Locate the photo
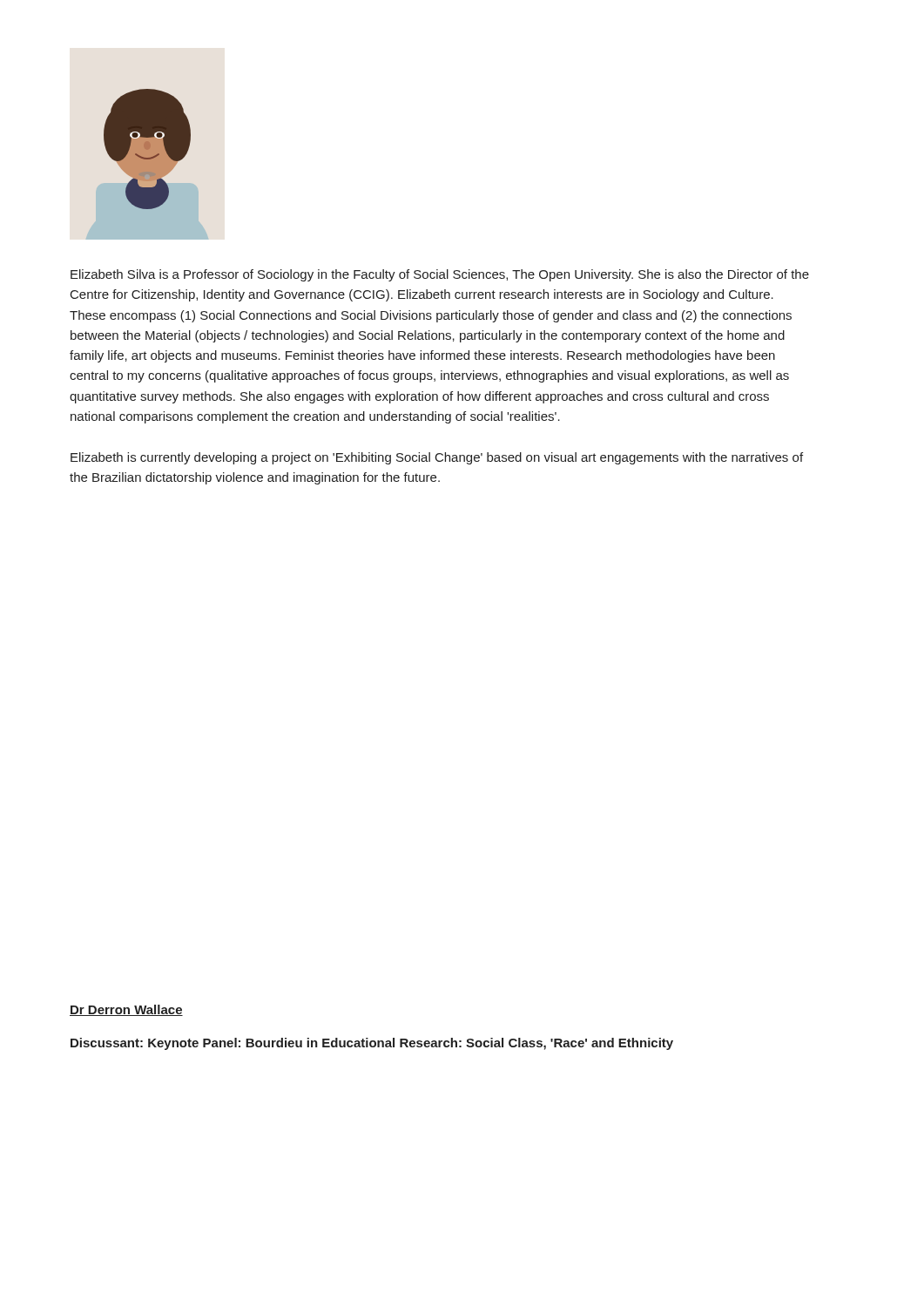This screenshot has width=924, height=1307. [x=147, y=144]
